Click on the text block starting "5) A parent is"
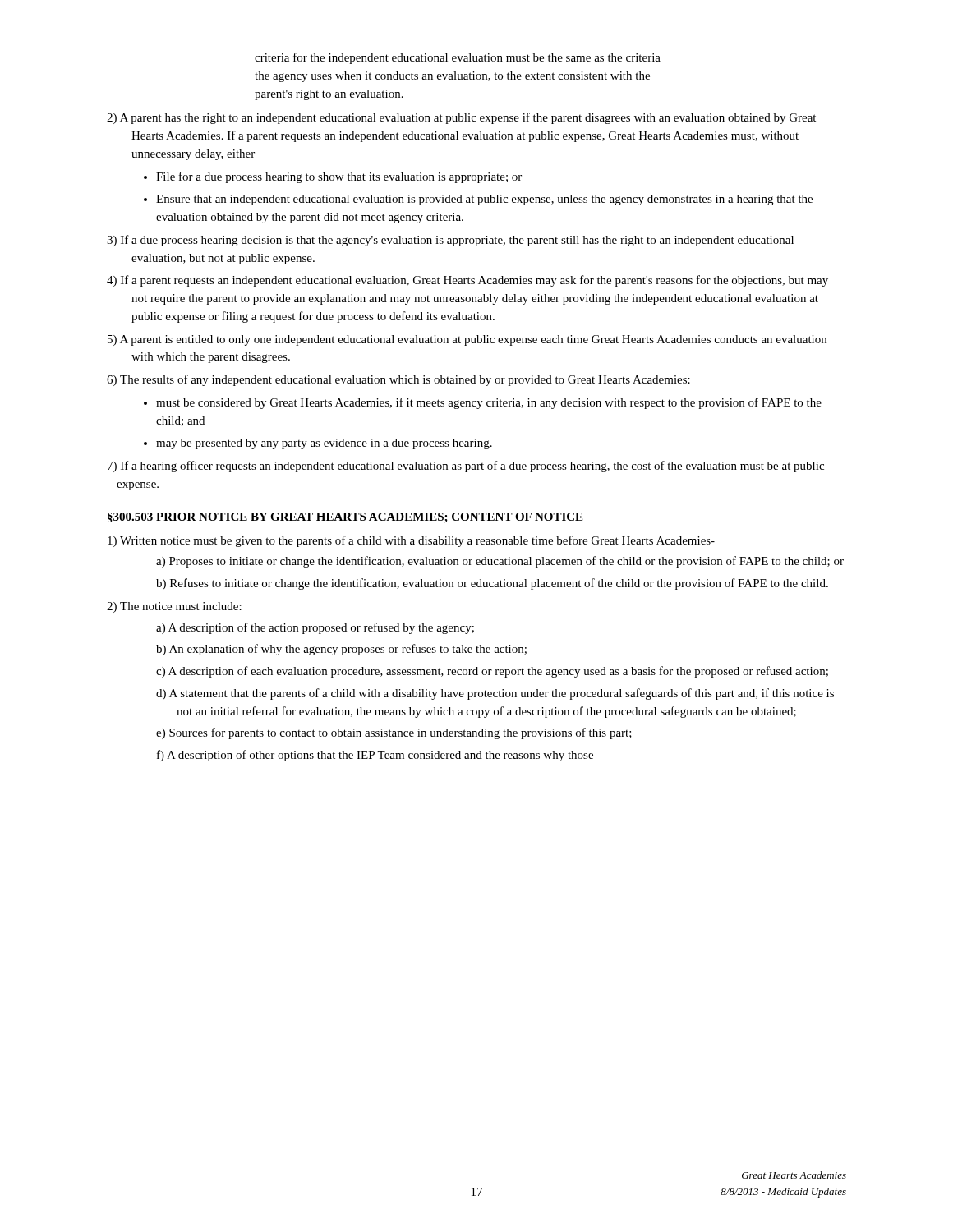This screenshot has height=1232, width=953. coord(476,348)
